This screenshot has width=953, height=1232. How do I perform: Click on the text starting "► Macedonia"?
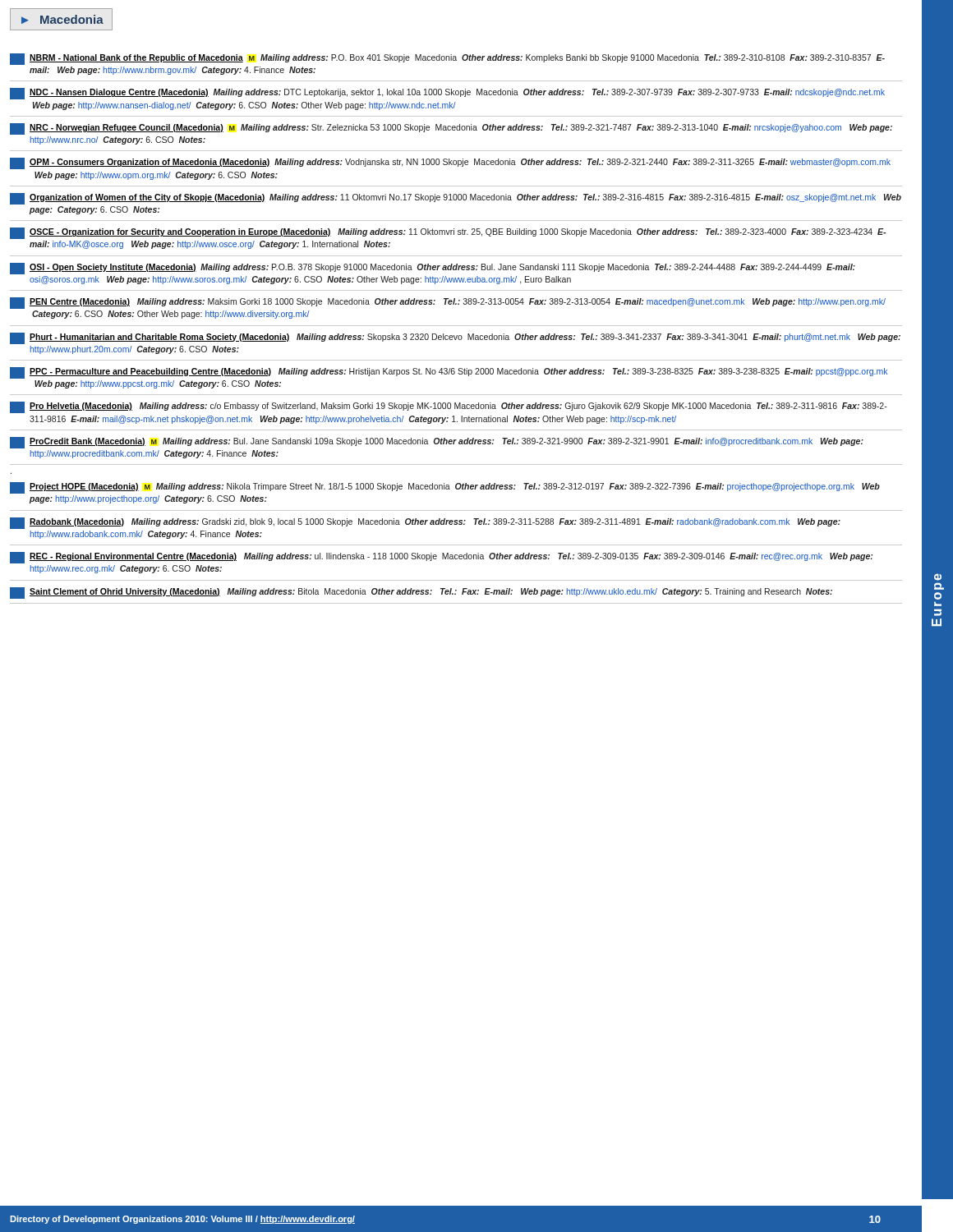[x=61, y=19]
